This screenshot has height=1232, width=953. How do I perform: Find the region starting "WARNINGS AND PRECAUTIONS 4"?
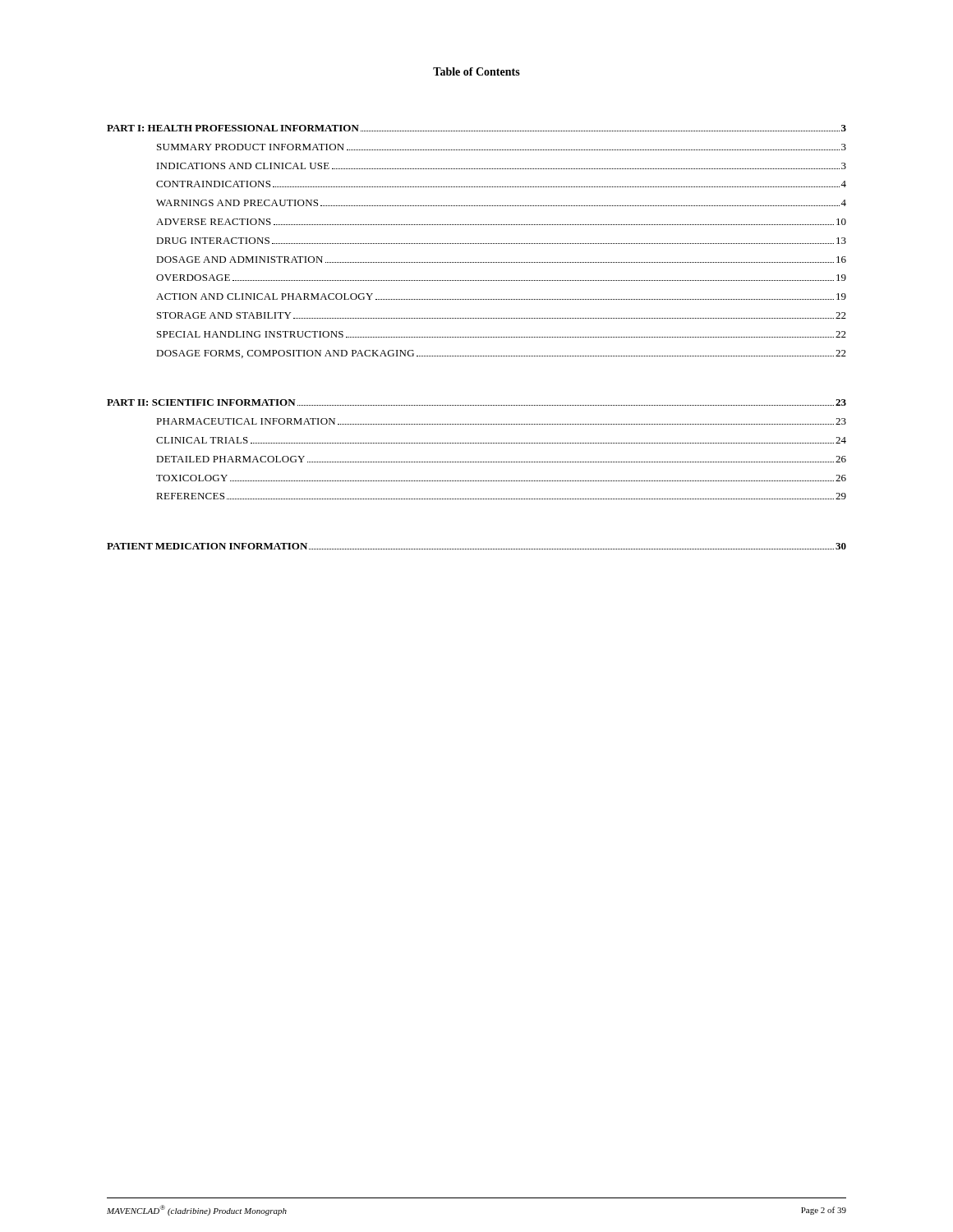click(476, 203)
